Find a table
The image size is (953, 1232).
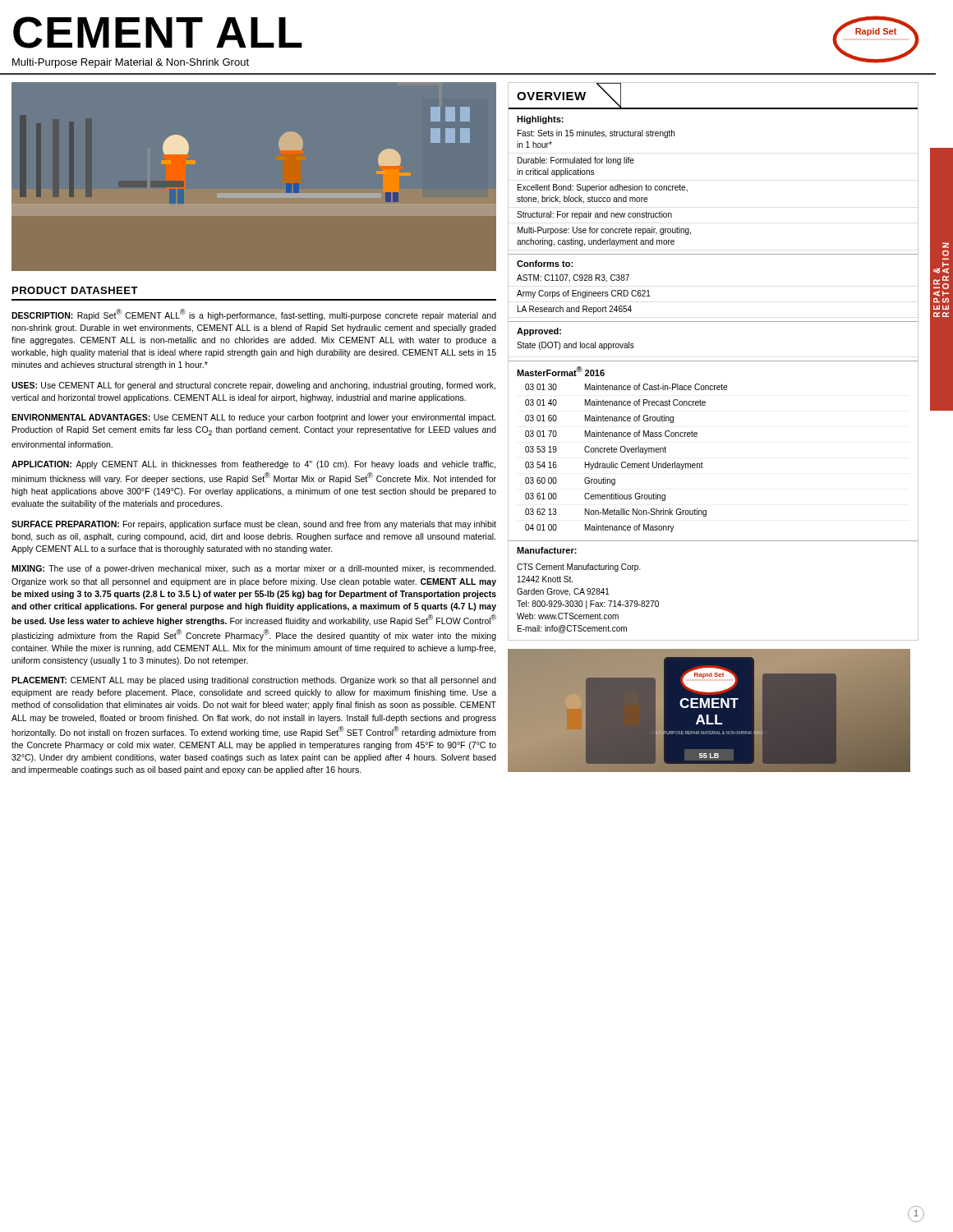(713, 459)
